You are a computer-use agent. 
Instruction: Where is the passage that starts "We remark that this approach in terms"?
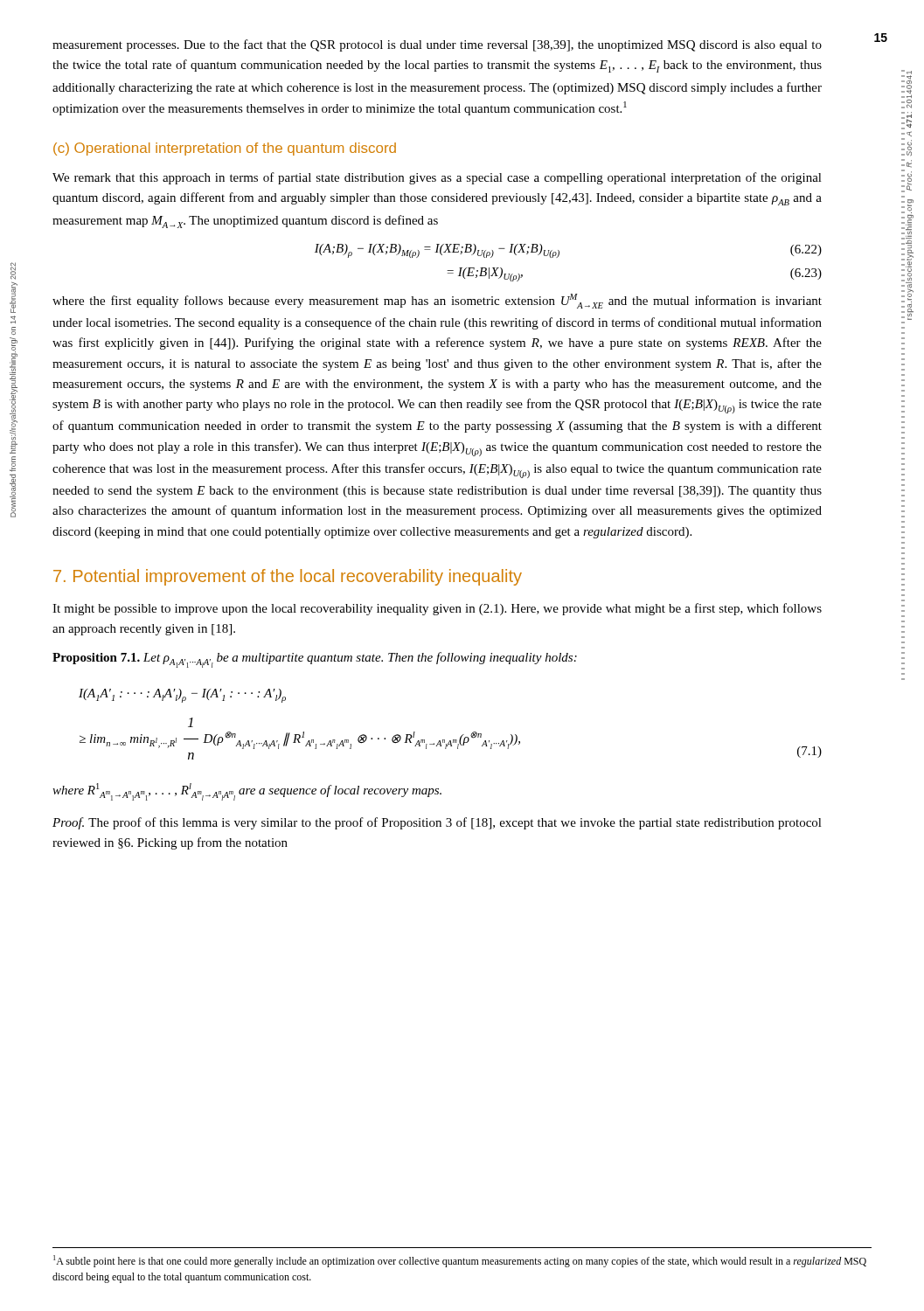click(437, 200)
